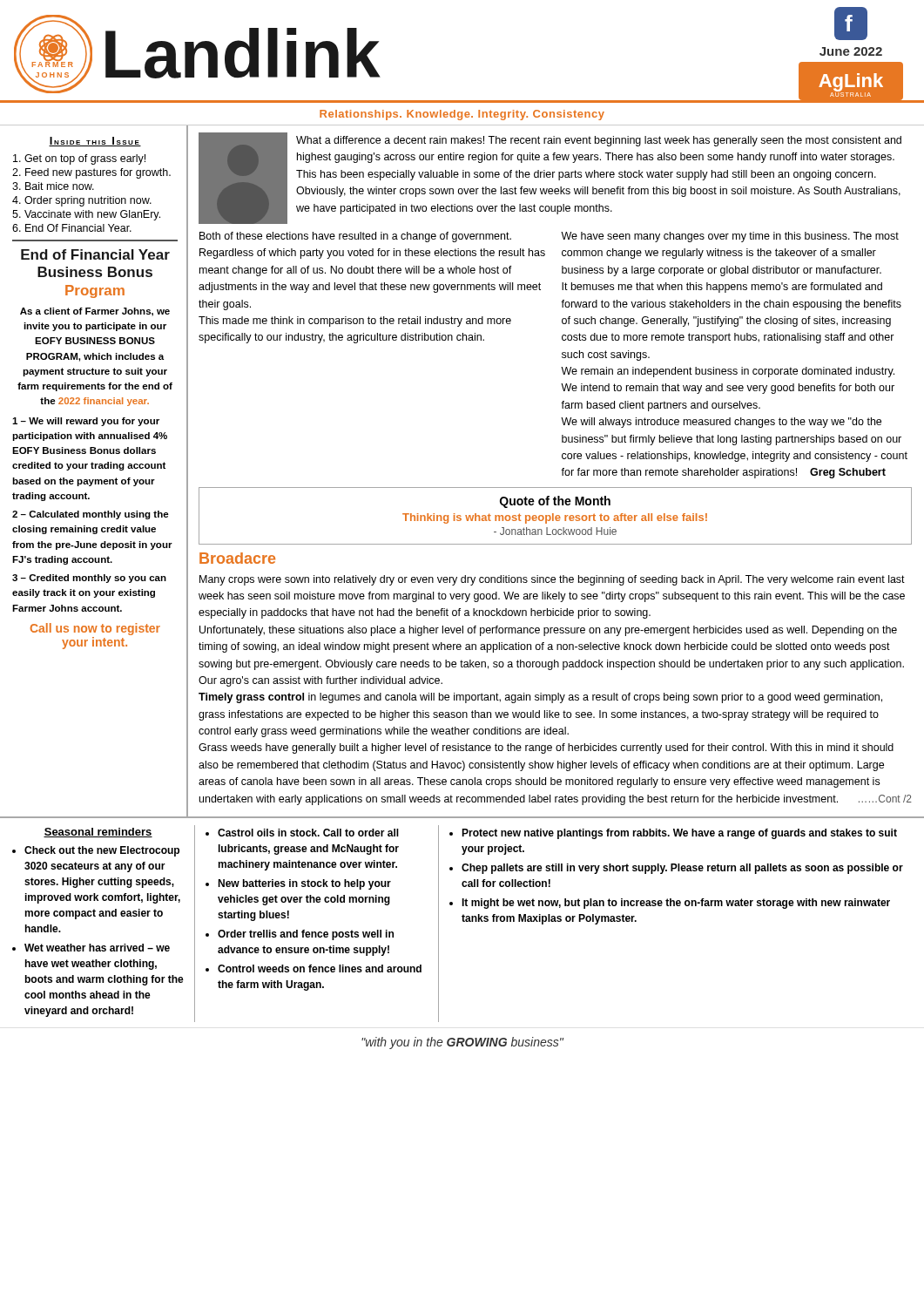The height and width of the screenshot is (1307, 924).
Task: Locate the block of text that opens with "Check out the new Electrocoup 3020"
Action: 104,890
